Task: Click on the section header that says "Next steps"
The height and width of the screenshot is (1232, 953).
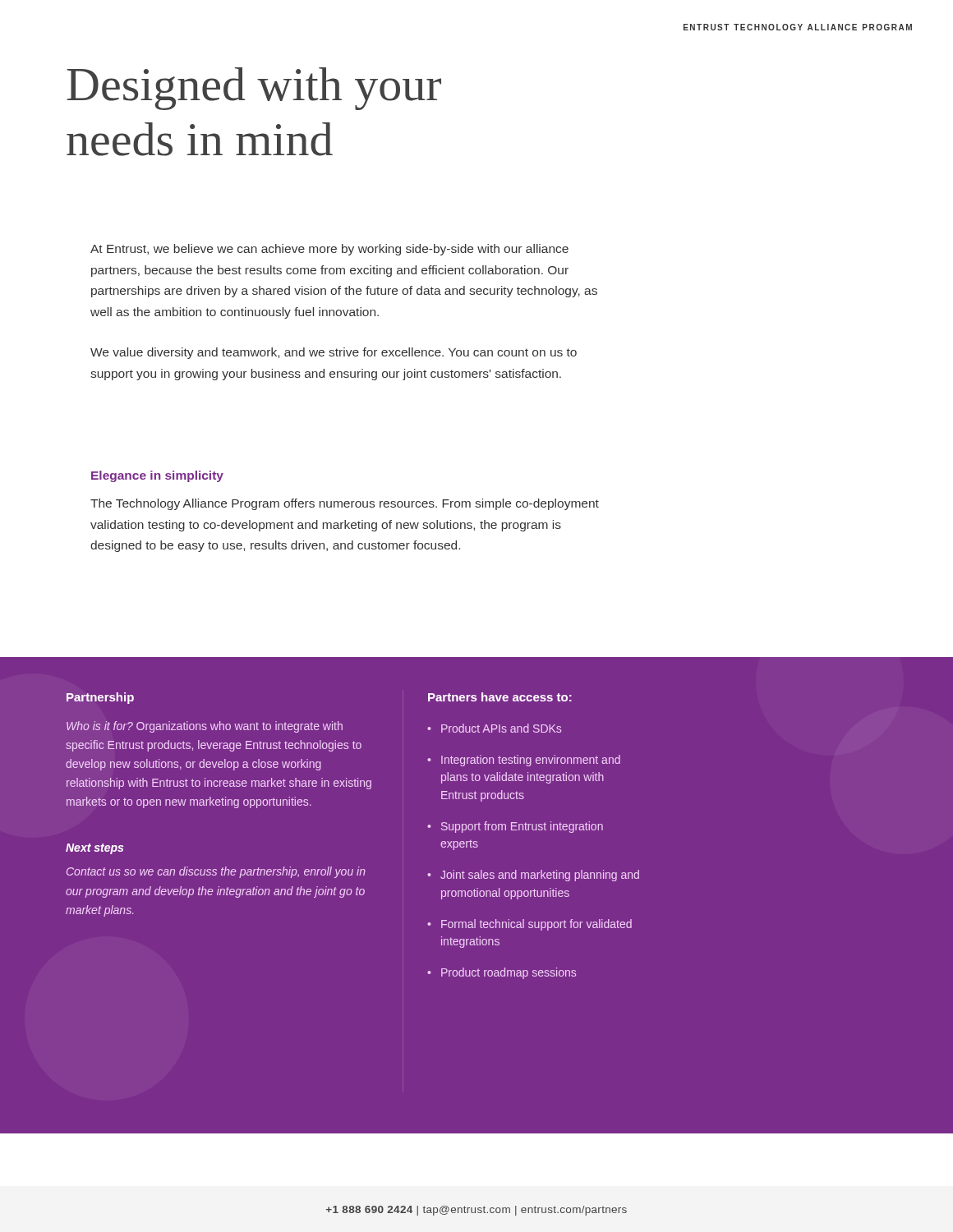Action: tap(95, 848)
